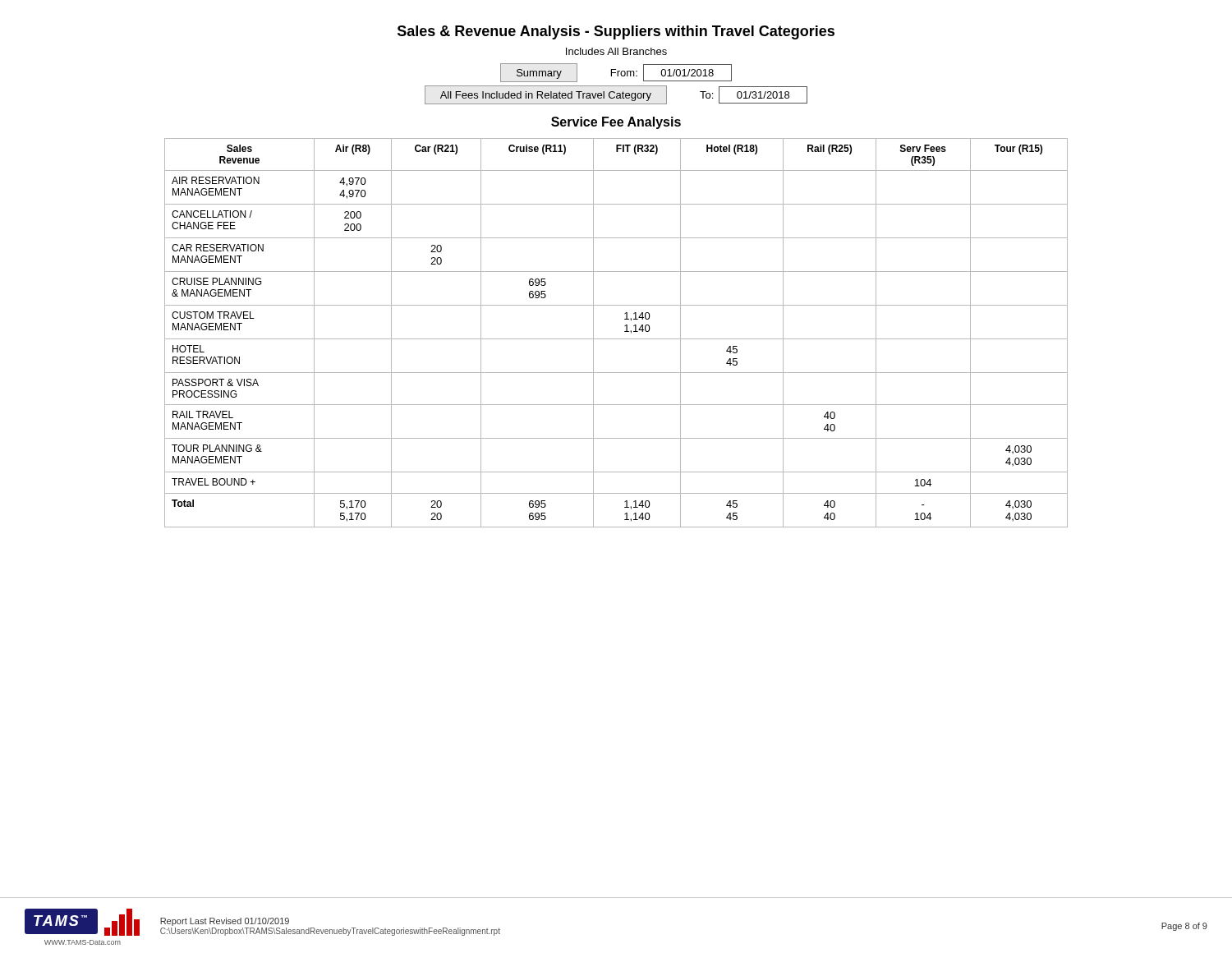Locate the title that says "Sales & Revenue Analysis - Suppliers"
Screen dimensions: 953x1232
[x=616, y=32]
